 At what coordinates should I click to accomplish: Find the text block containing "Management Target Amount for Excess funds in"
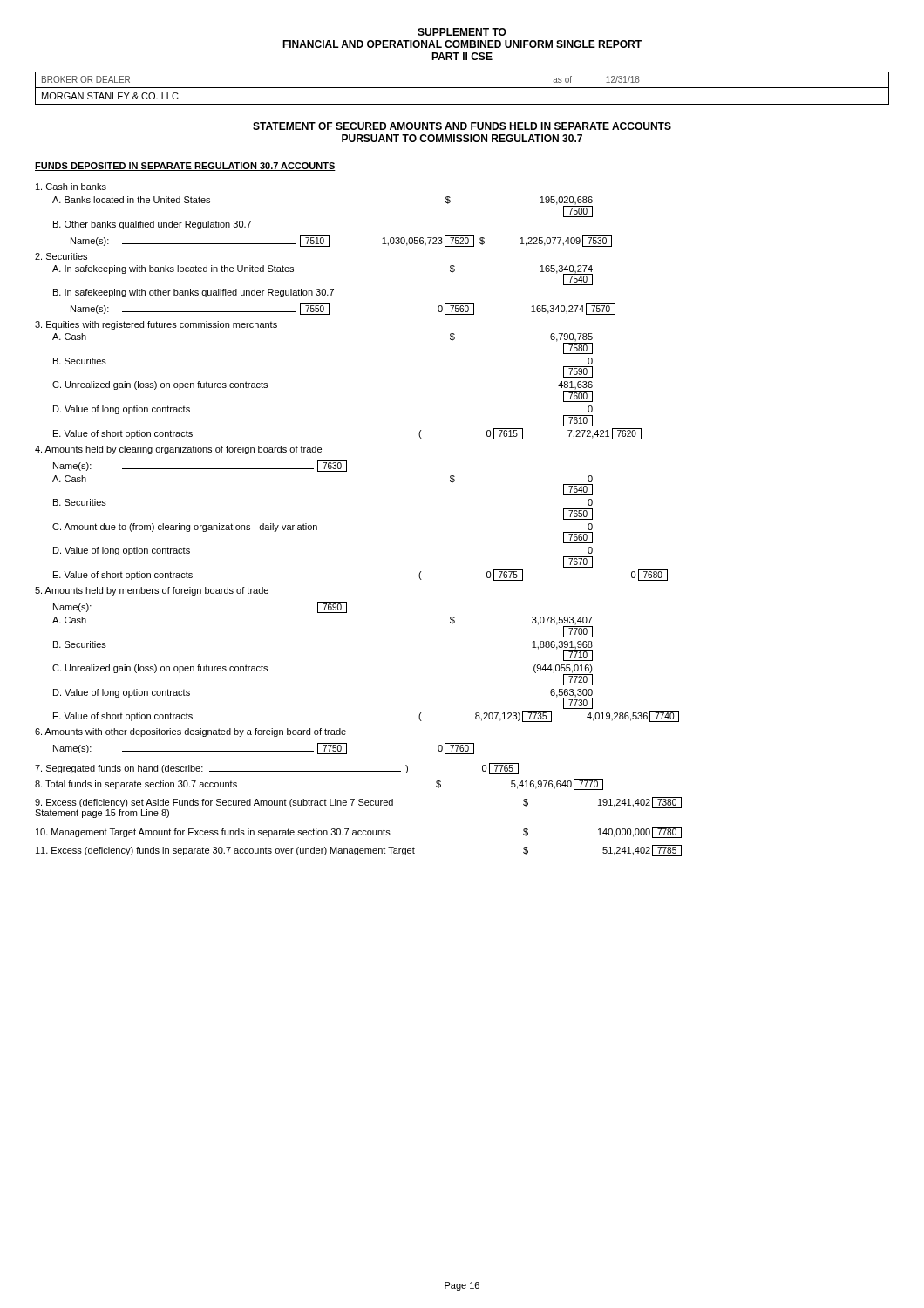[x=358, y=833]
